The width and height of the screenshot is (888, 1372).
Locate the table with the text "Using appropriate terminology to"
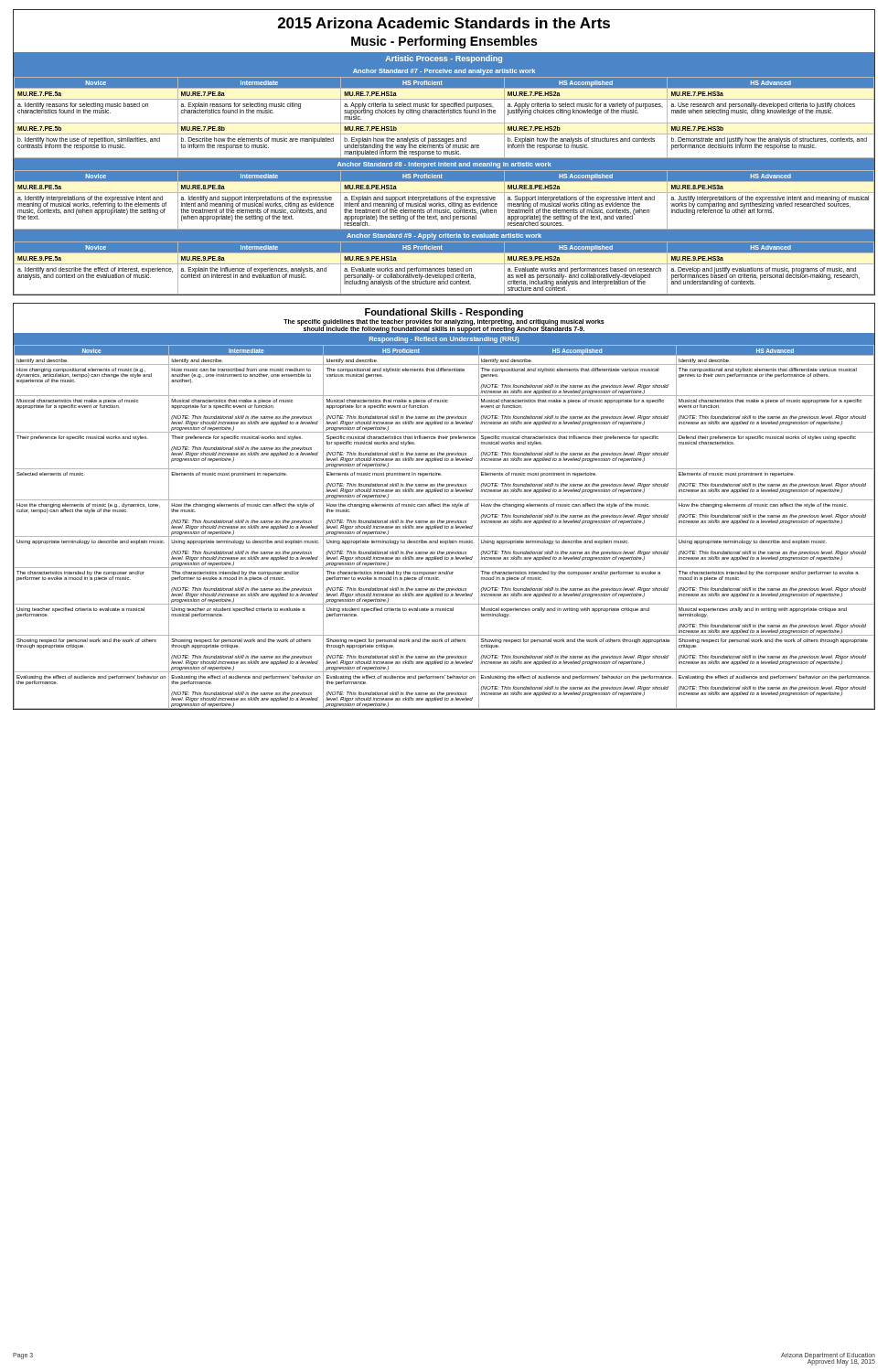click(x=444, y=527)
